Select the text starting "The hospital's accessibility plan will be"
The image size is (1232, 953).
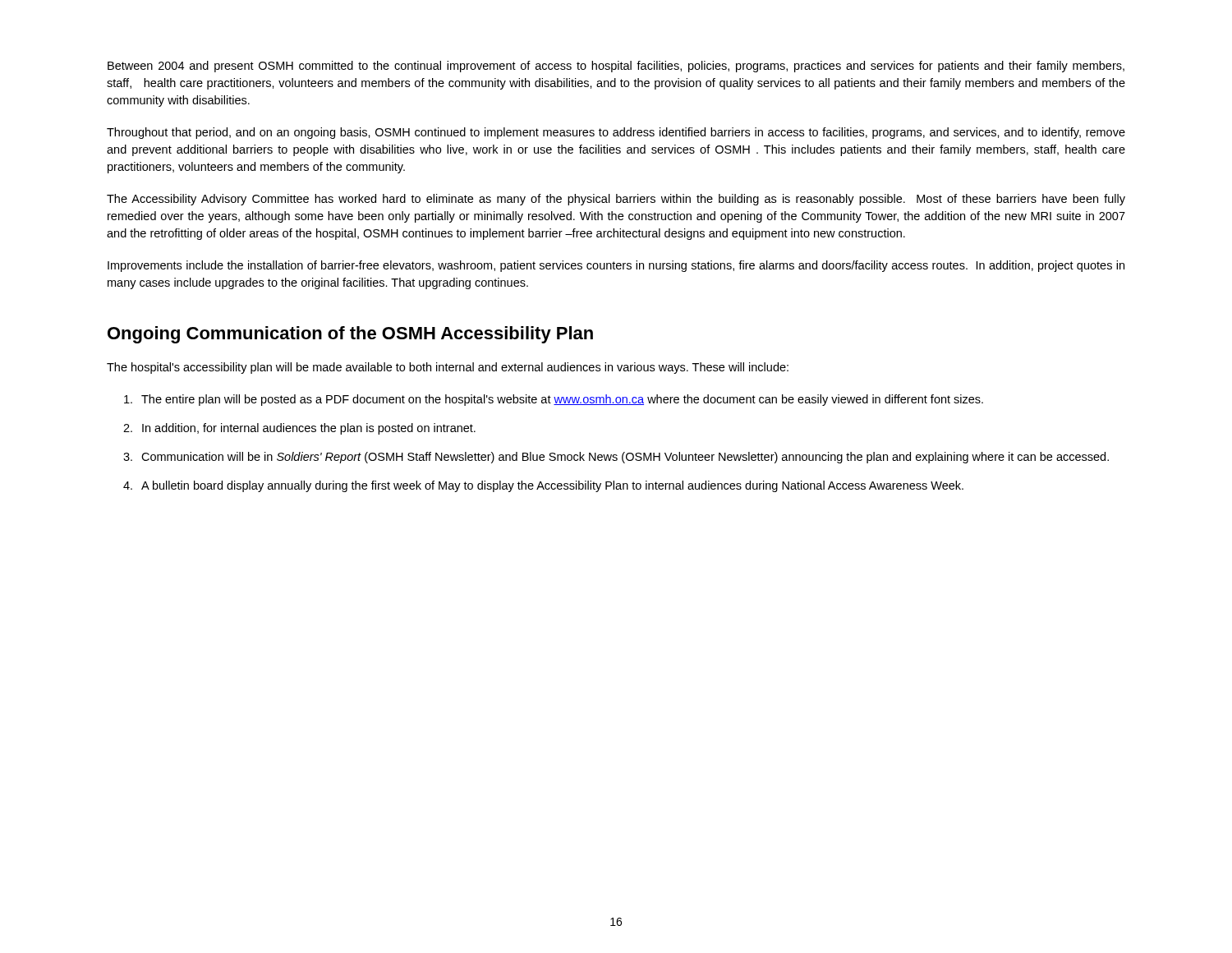[448, 367]
